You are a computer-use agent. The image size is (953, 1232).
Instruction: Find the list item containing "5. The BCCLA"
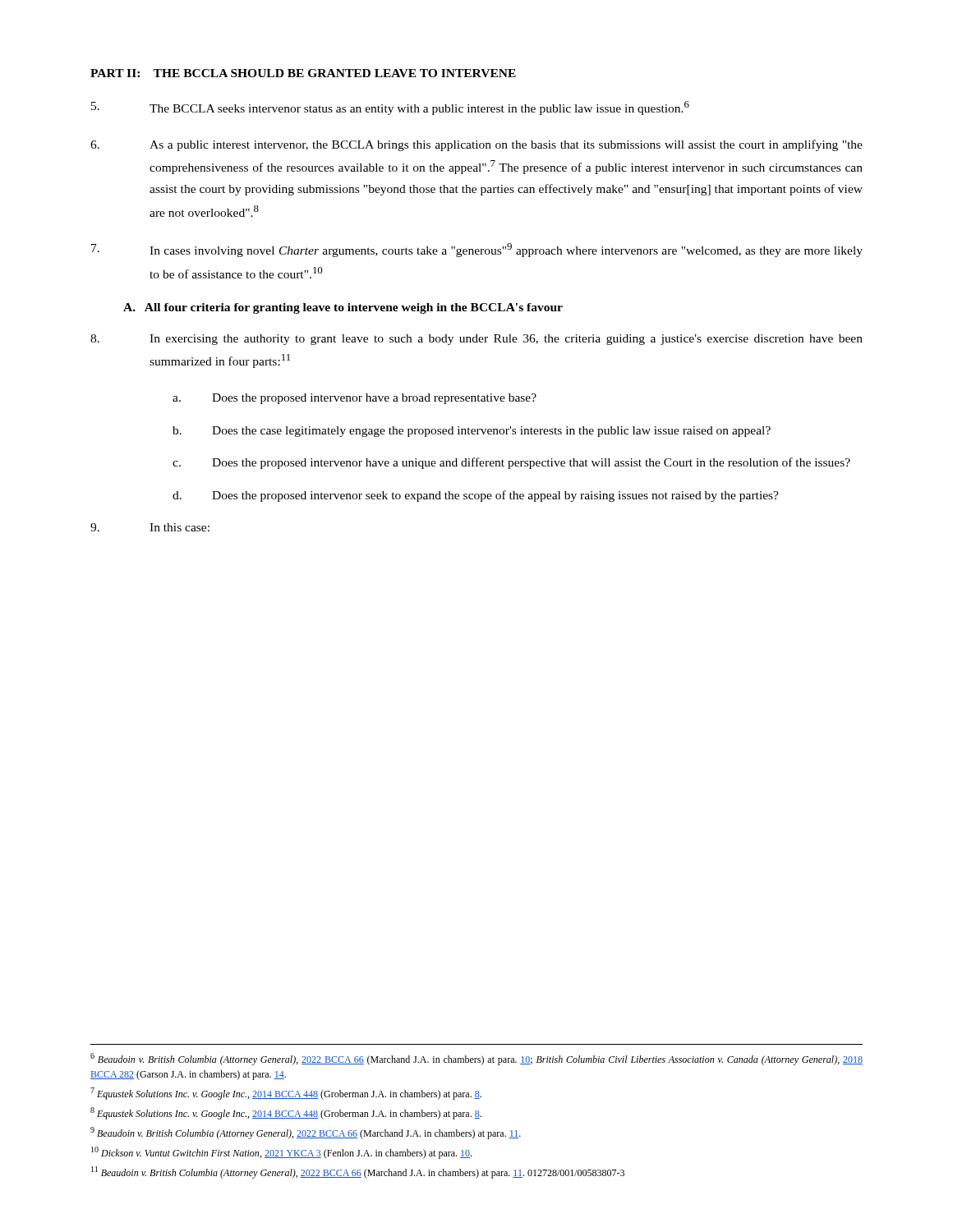coord(476,107)
